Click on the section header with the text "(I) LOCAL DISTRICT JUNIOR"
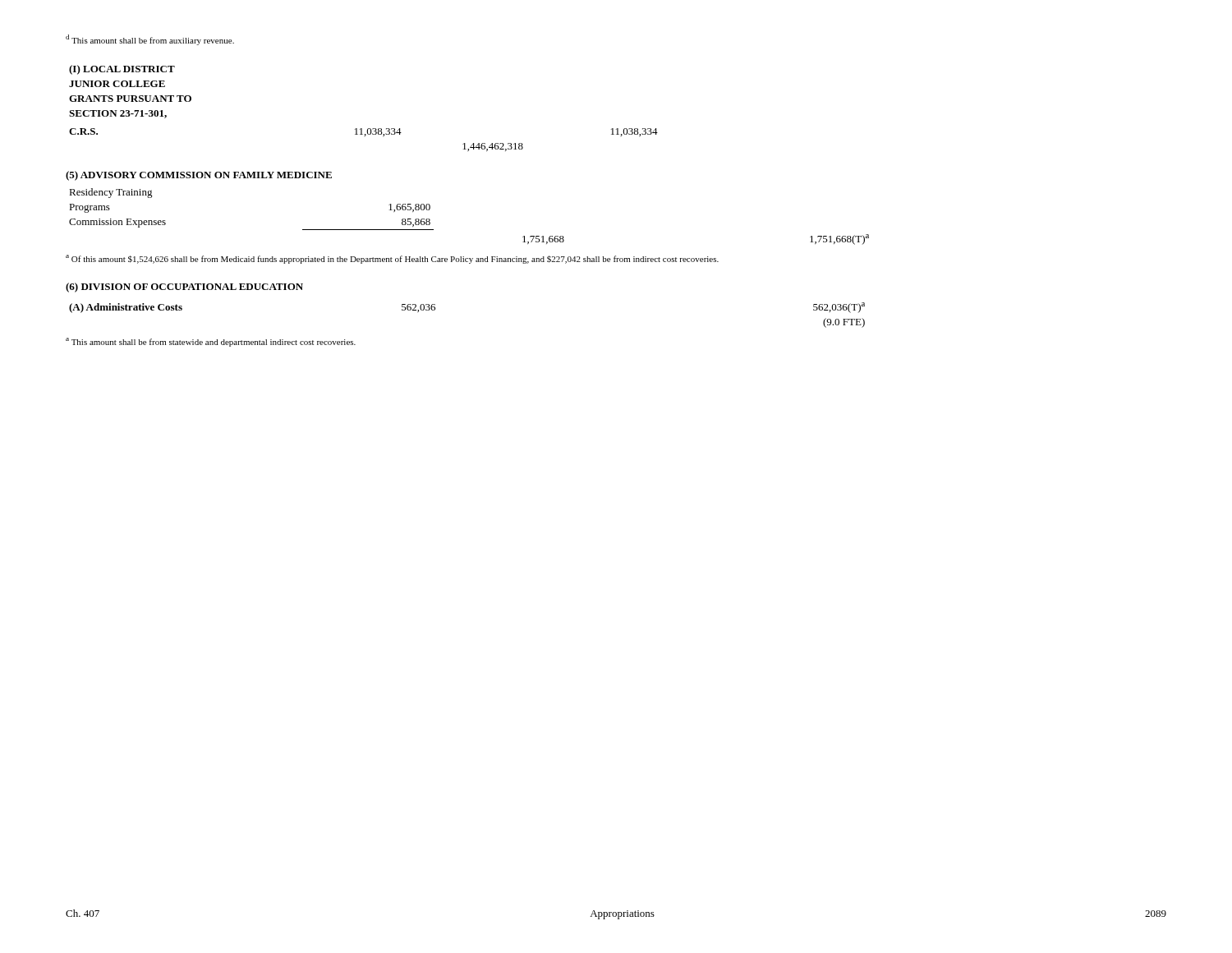 (122, 70)
